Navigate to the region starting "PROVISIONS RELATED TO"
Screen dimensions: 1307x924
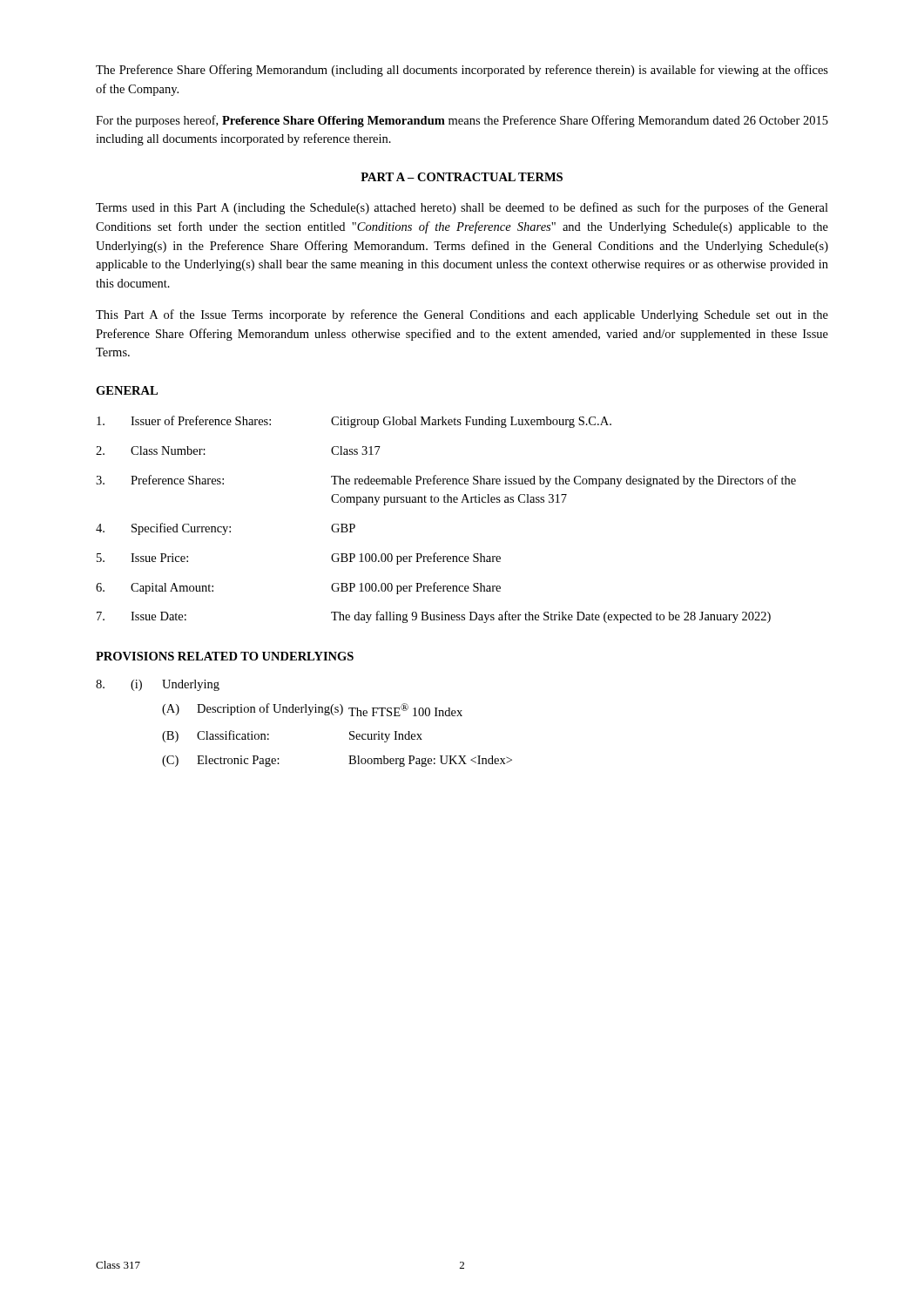tap(225, 656)
